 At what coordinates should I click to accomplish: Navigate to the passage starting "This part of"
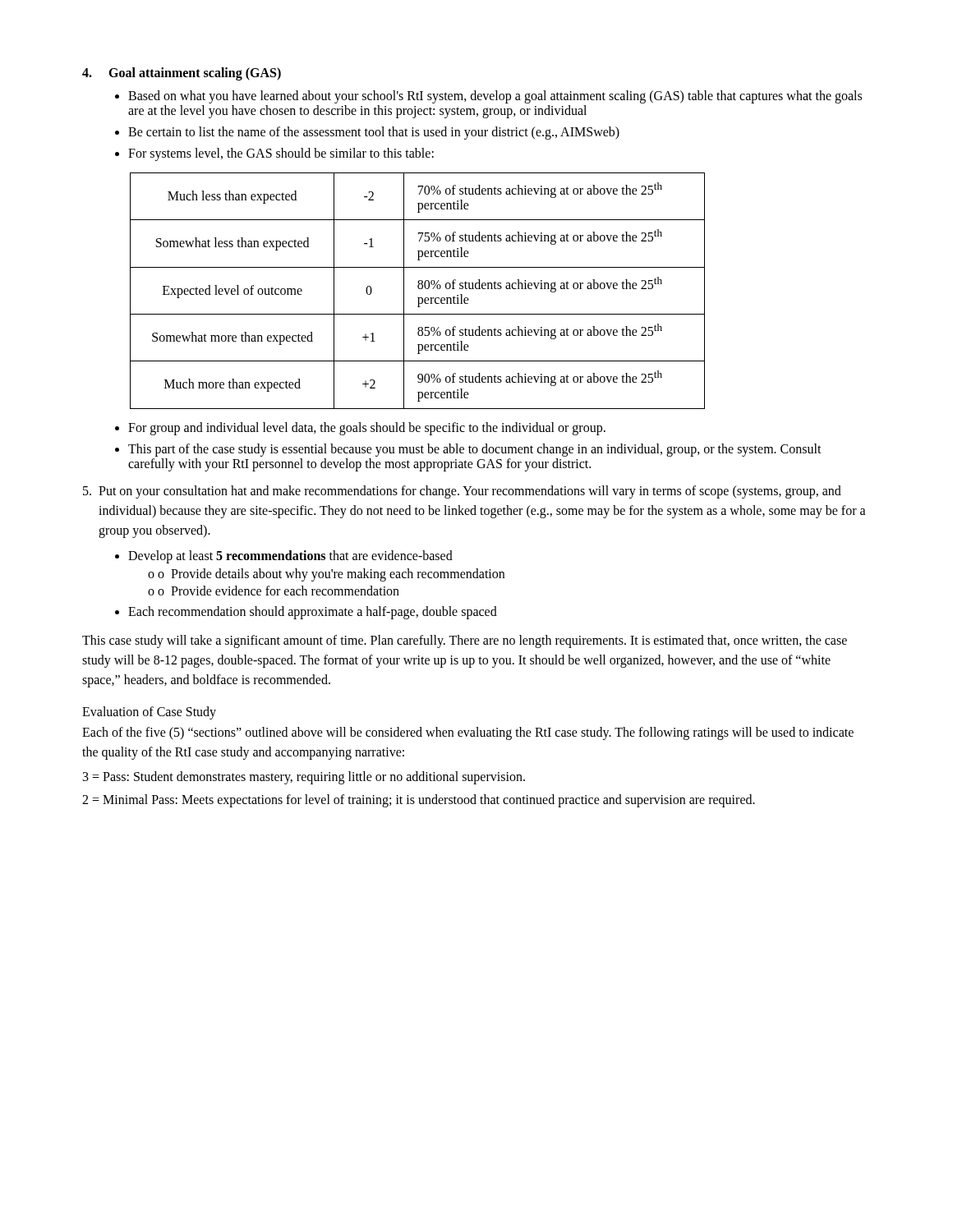[488, 456]
